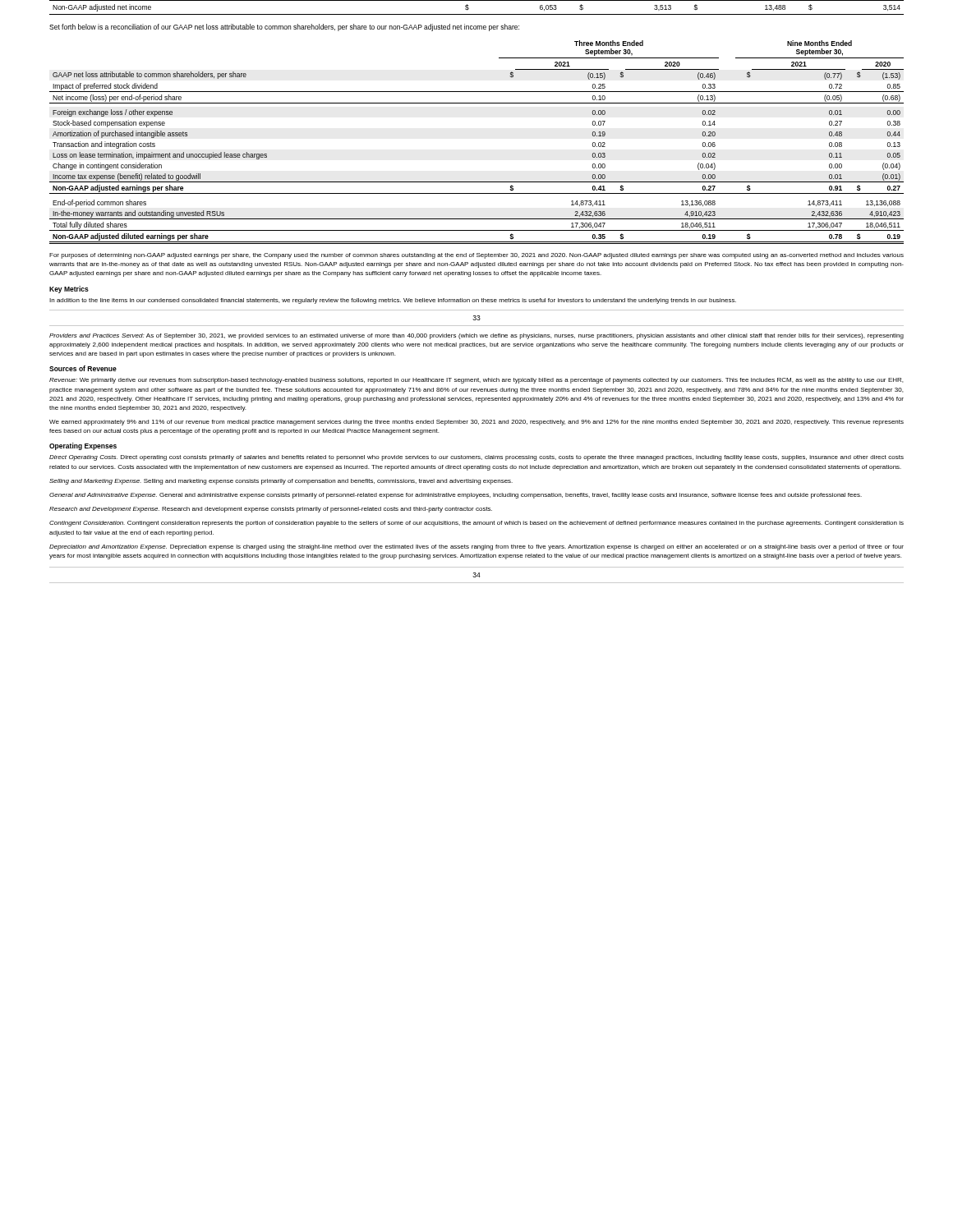Locate the table with the text "Non-GAAP adjusted net income"

click(x=476, y=7)
